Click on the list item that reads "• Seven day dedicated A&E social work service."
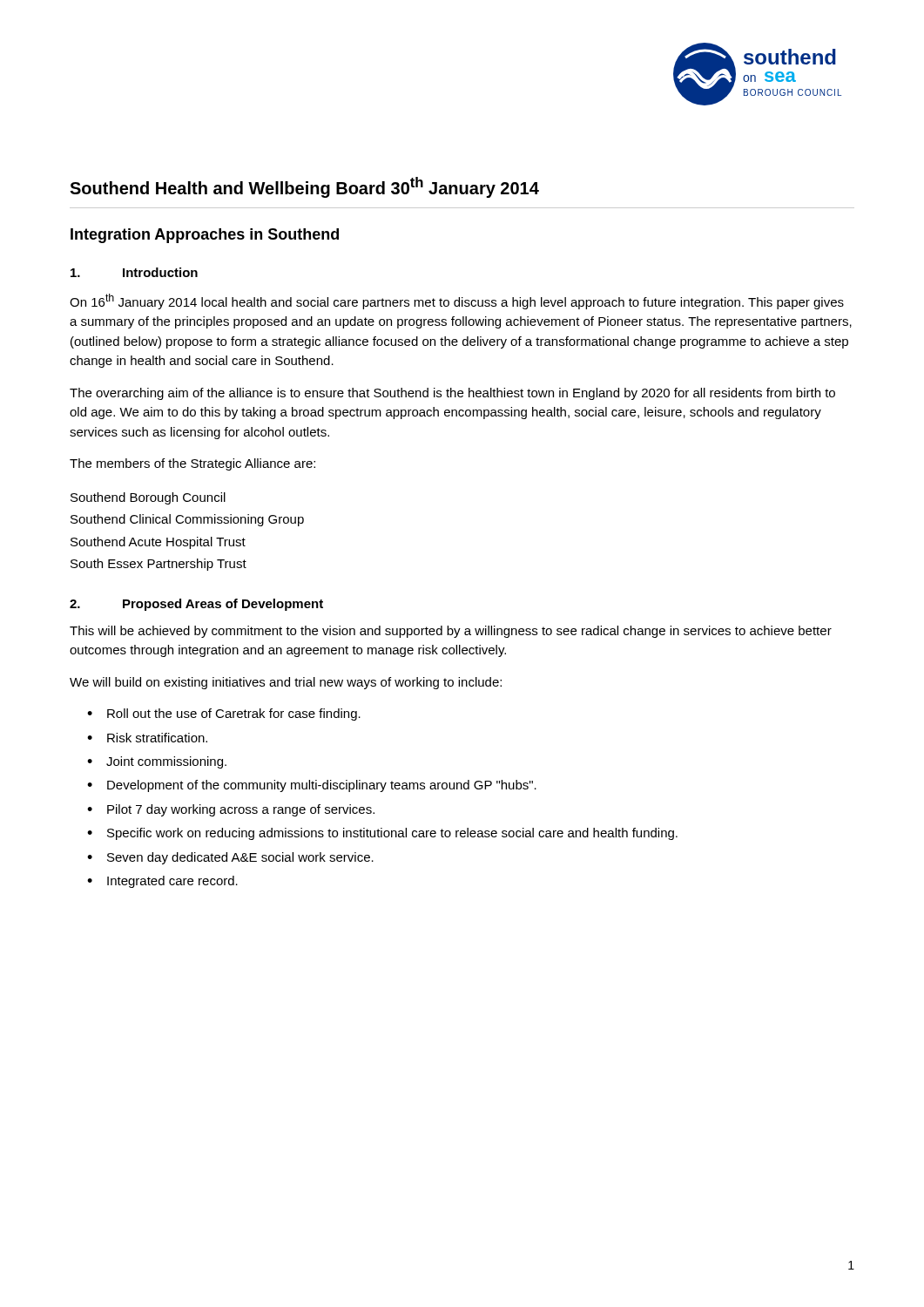 point(231,858)
